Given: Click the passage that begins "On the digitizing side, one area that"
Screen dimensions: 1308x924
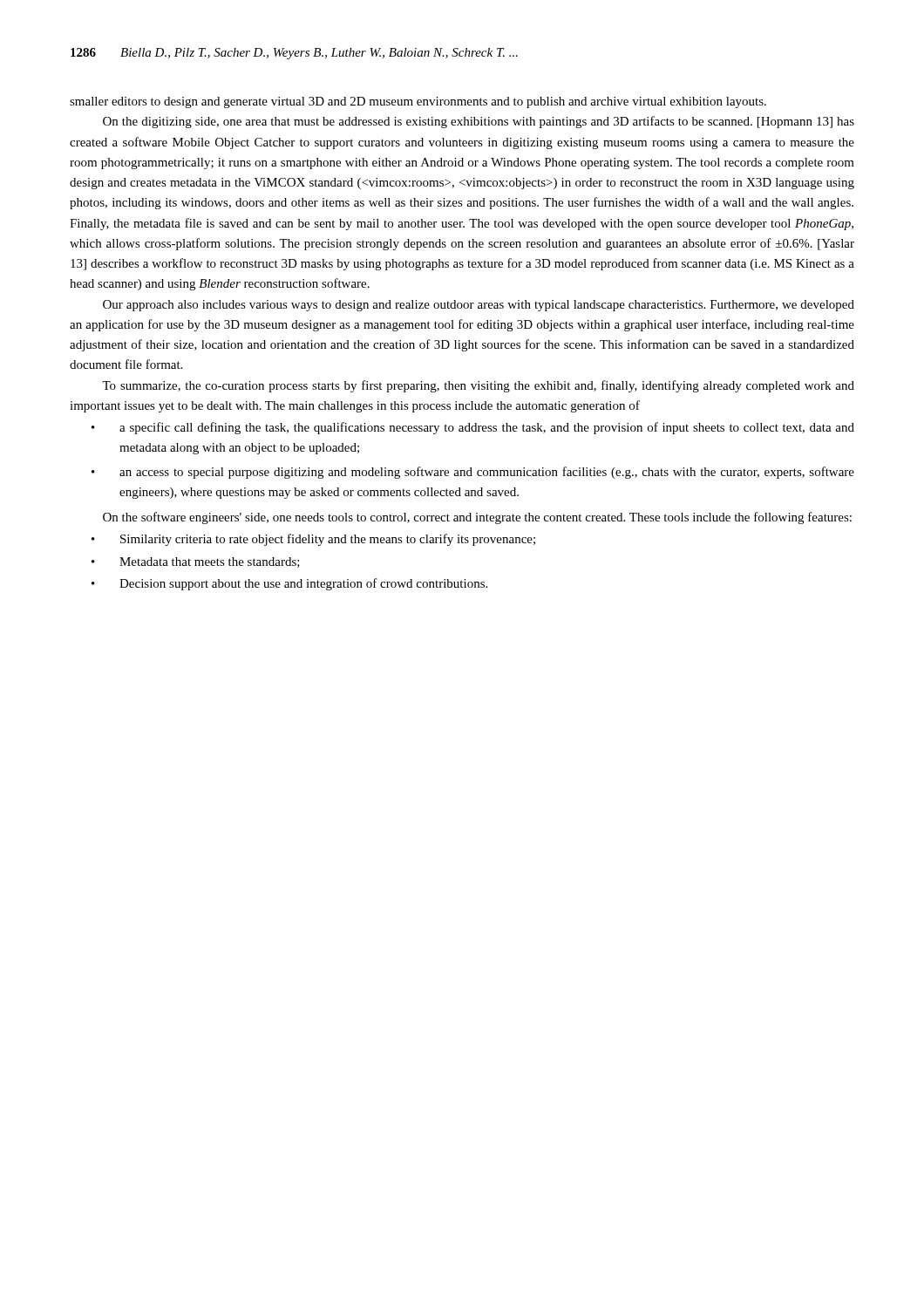Looking at the screenshot, I should pos(462,203).
